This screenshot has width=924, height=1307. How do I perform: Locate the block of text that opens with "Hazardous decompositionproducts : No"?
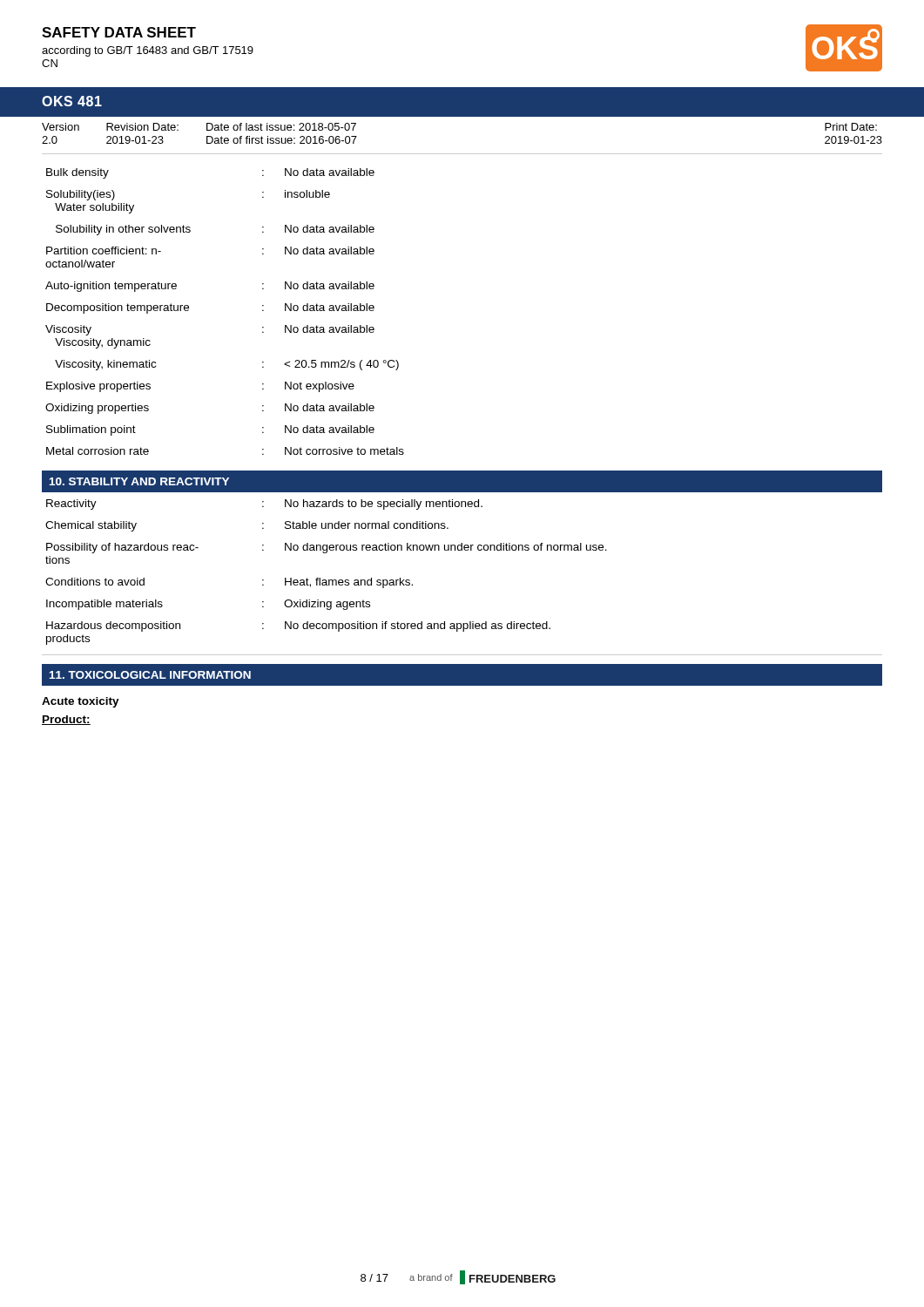coord(462,632)
